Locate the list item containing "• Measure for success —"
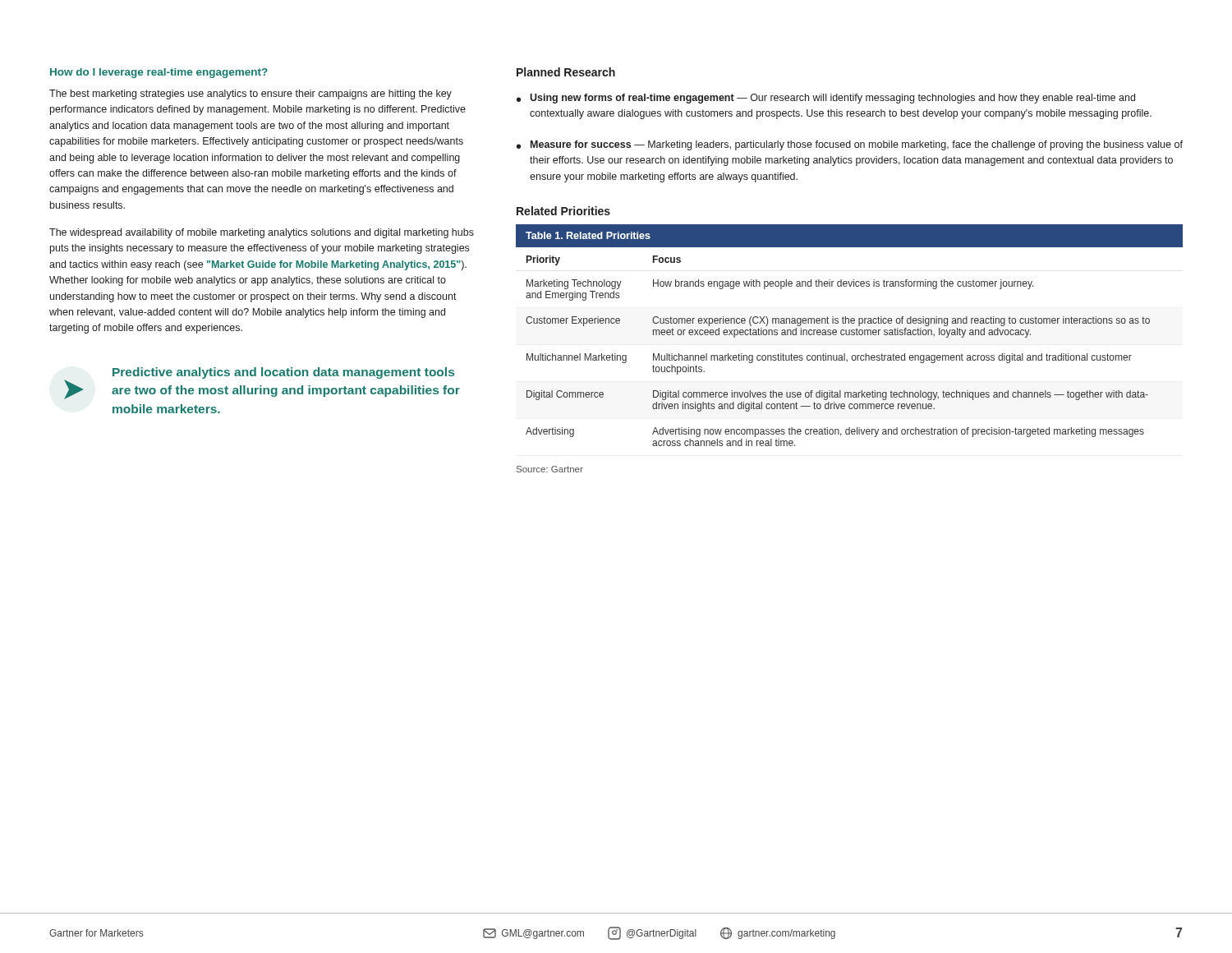The image size is (1232, 953). (x=849, y=161)
